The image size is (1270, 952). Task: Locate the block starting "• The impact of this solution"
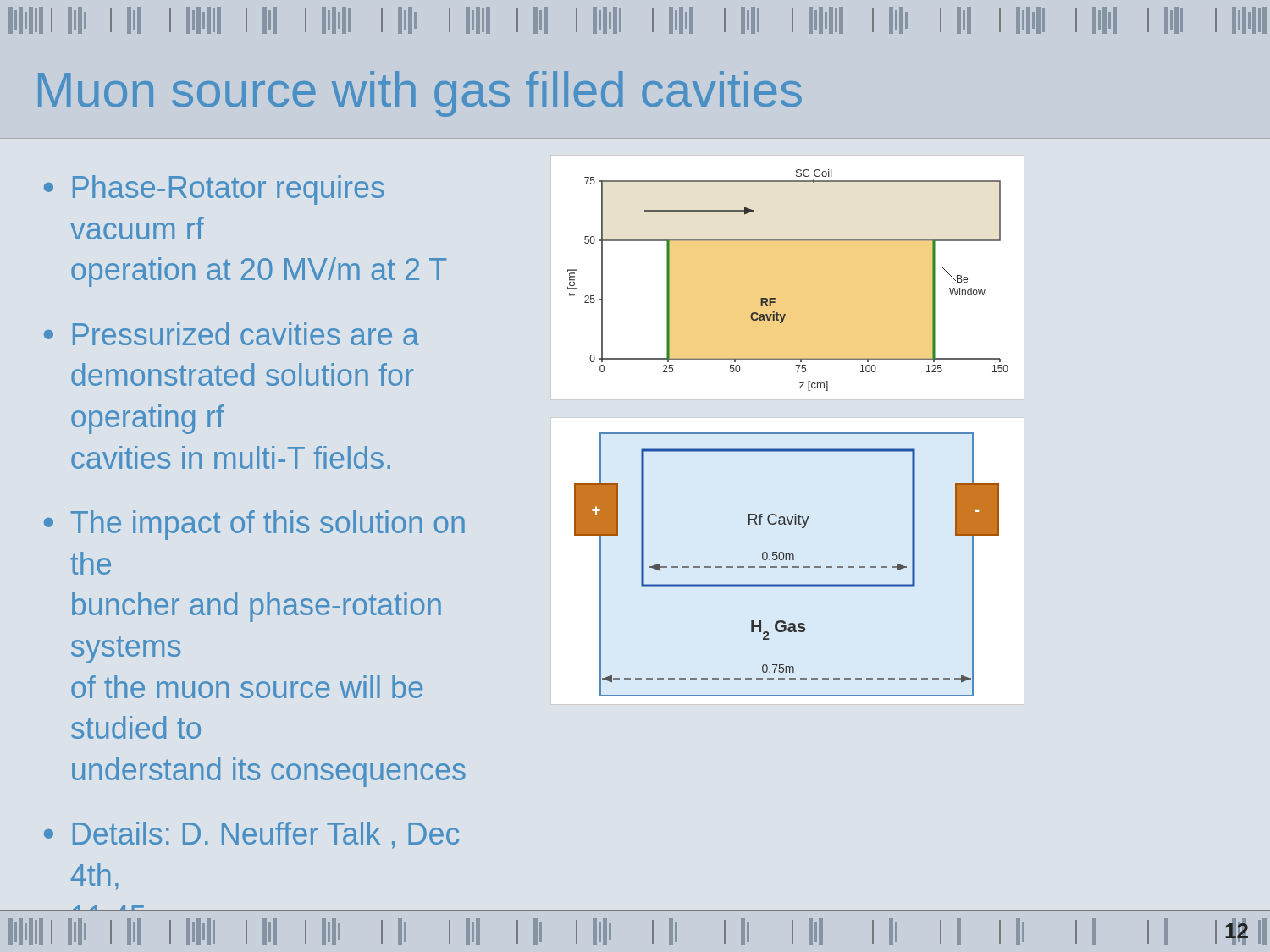[x=254, y=525]
